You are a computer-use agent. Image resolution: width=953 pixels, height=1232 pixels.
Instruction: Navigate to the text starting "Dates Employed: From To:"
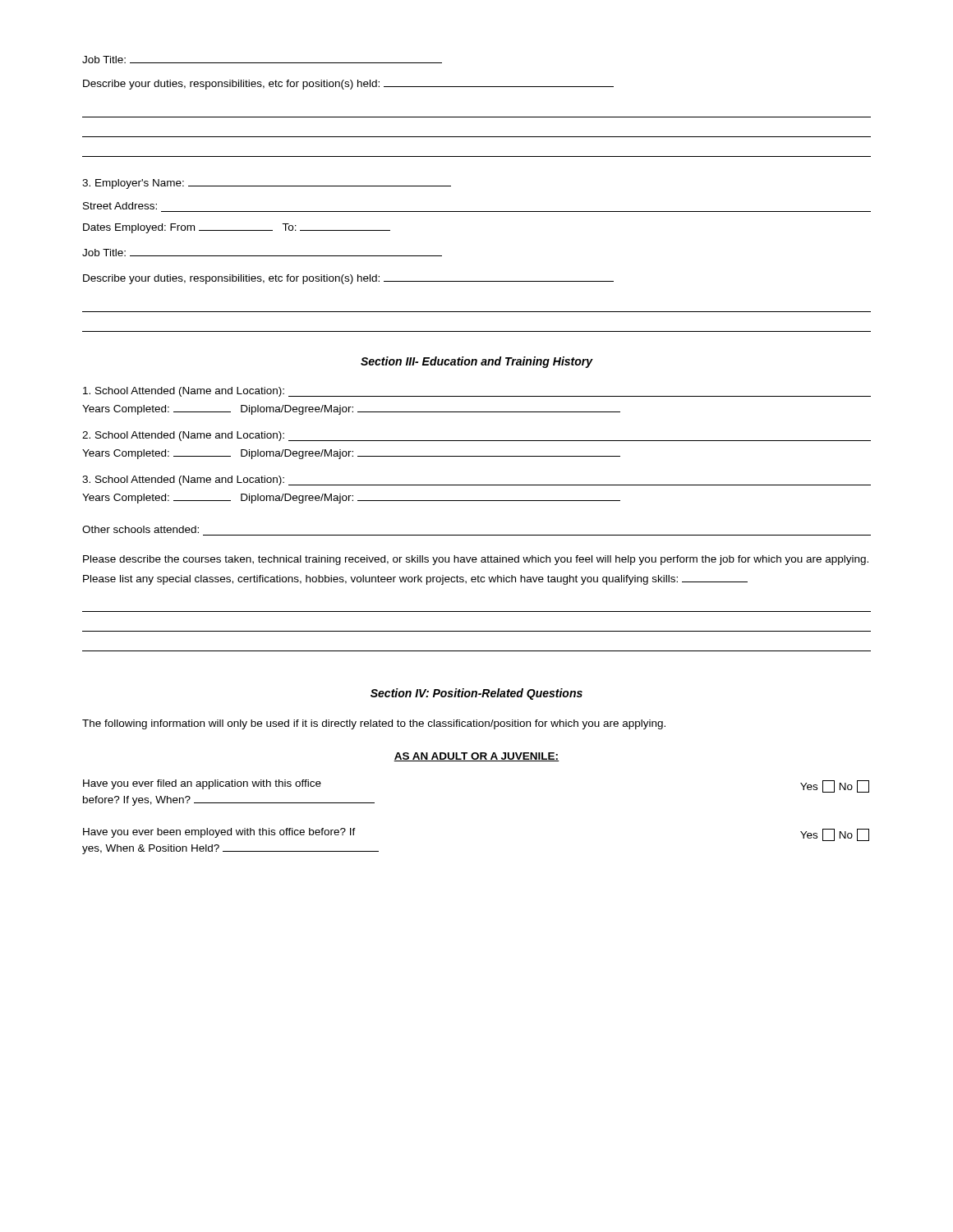point(236,225)
